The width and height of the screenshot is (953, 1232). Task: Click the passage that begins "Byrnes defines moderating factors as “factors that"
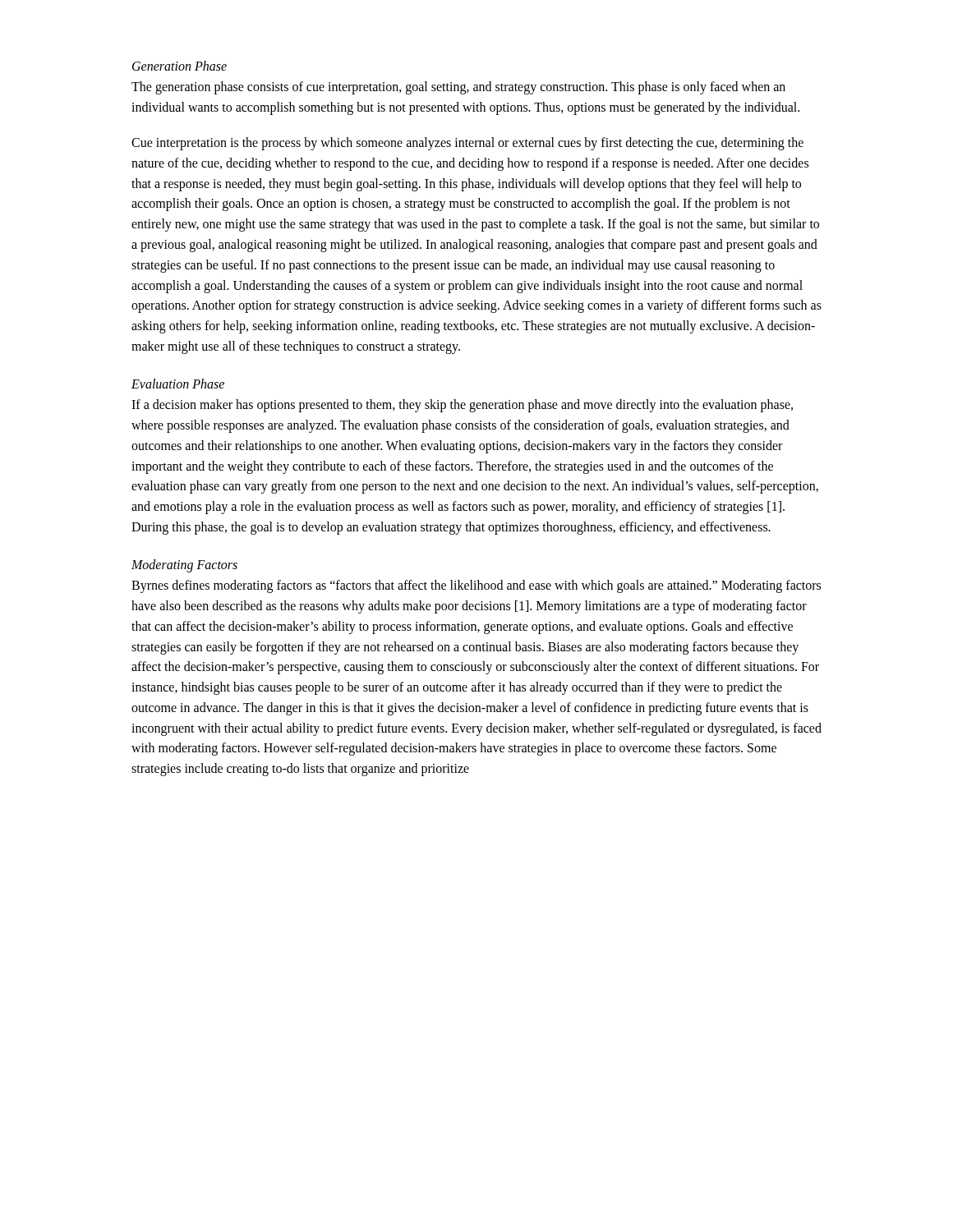point(476,677)
